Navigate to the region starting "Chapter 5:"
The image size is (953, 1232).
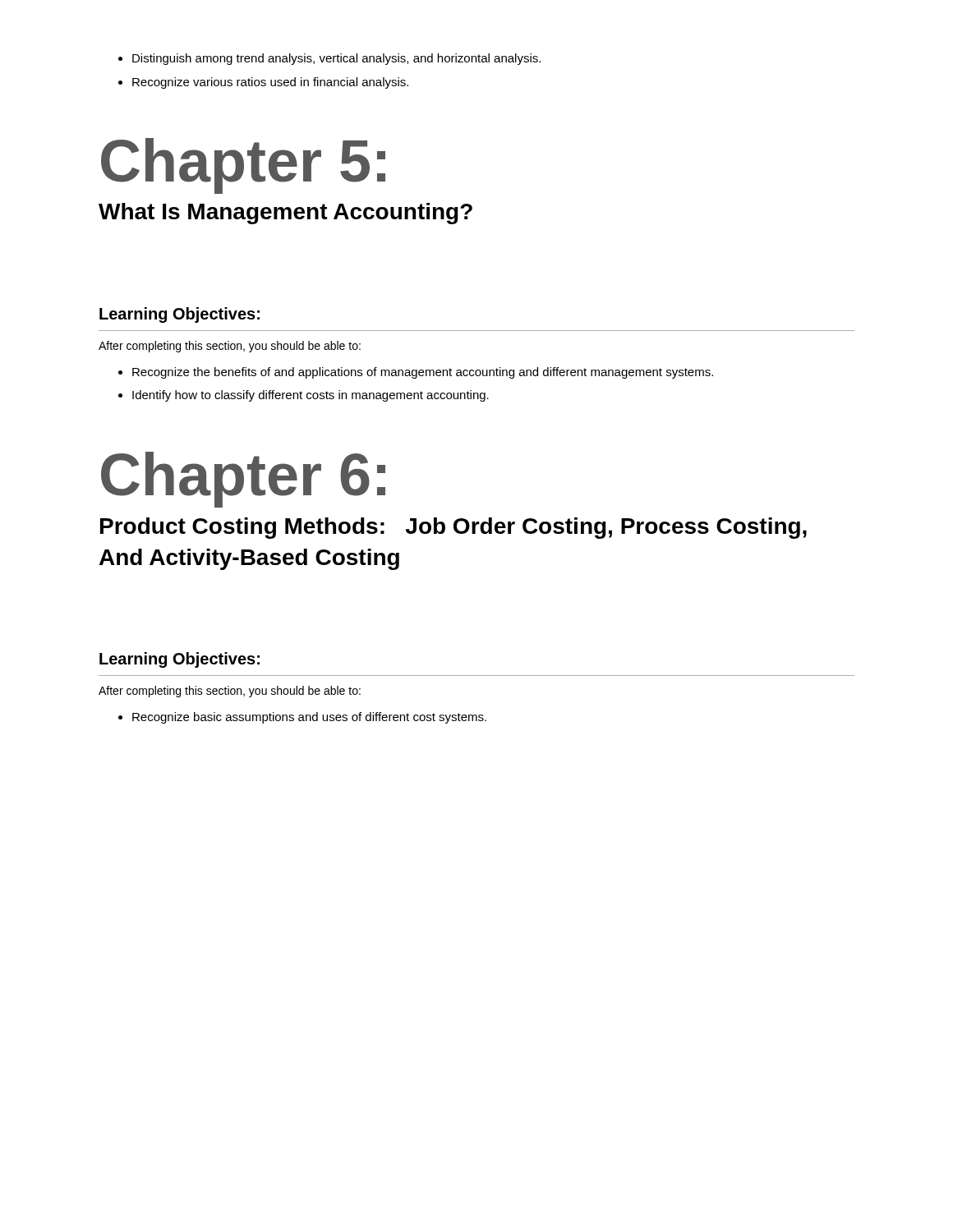pos(243,166)
